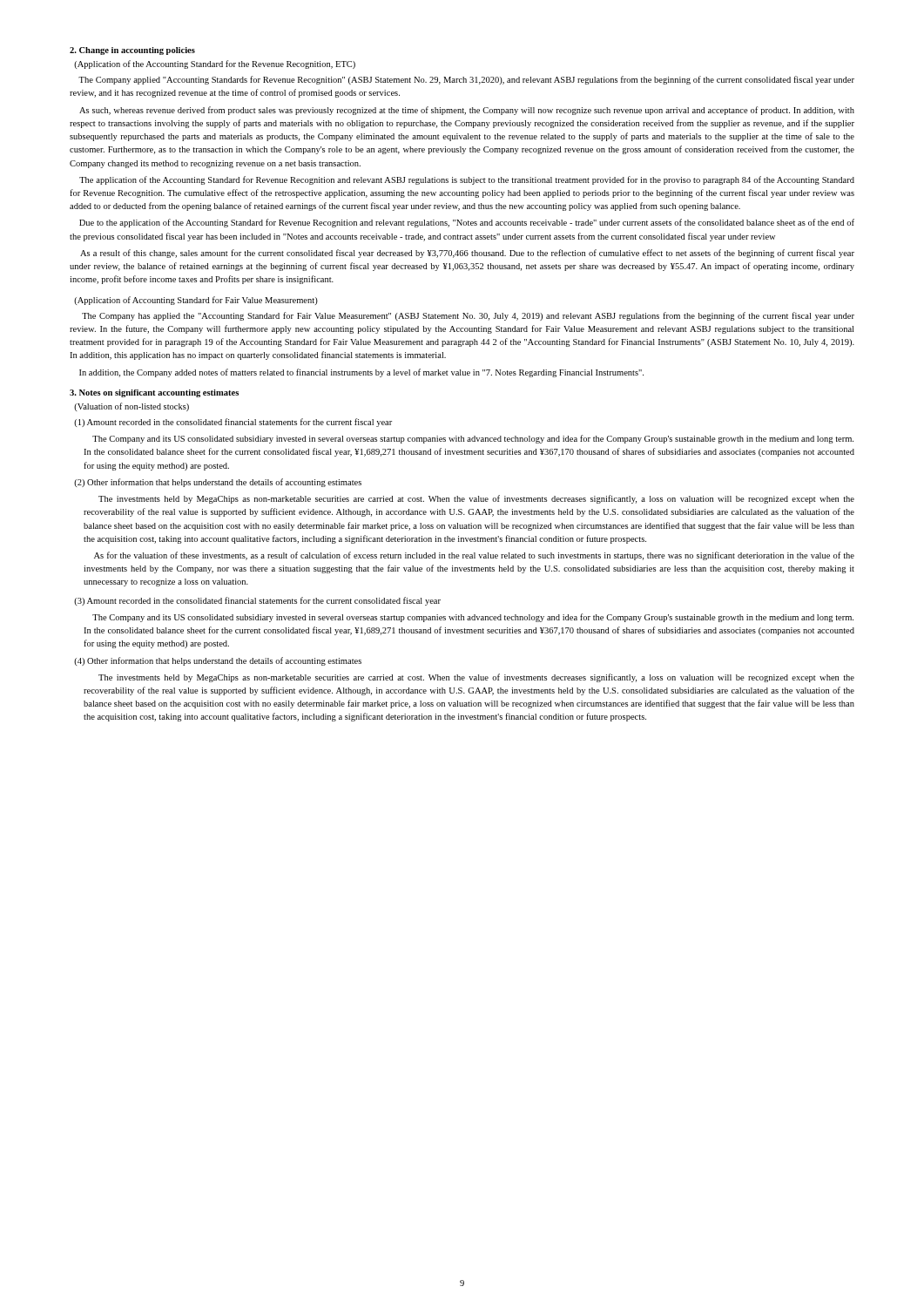Image resolution: width=924 pixels, height=1307 pixels.
Task: Navigate to the text block starting "As such, whereas revenue derived from product sales"
Action: click(462, 136)
